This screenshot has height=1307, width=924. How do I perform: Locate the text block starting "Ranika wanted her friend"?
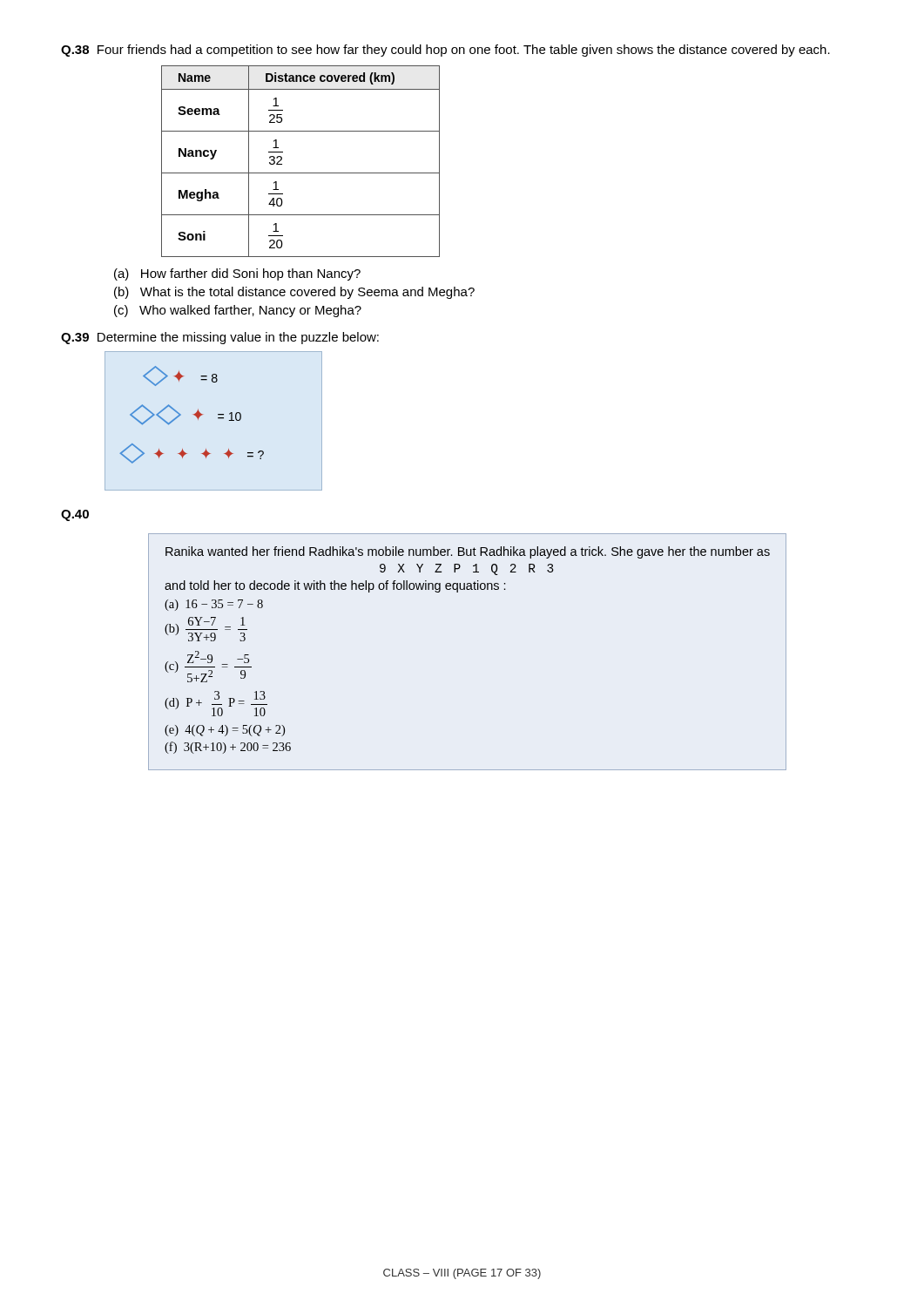[467, 652]
